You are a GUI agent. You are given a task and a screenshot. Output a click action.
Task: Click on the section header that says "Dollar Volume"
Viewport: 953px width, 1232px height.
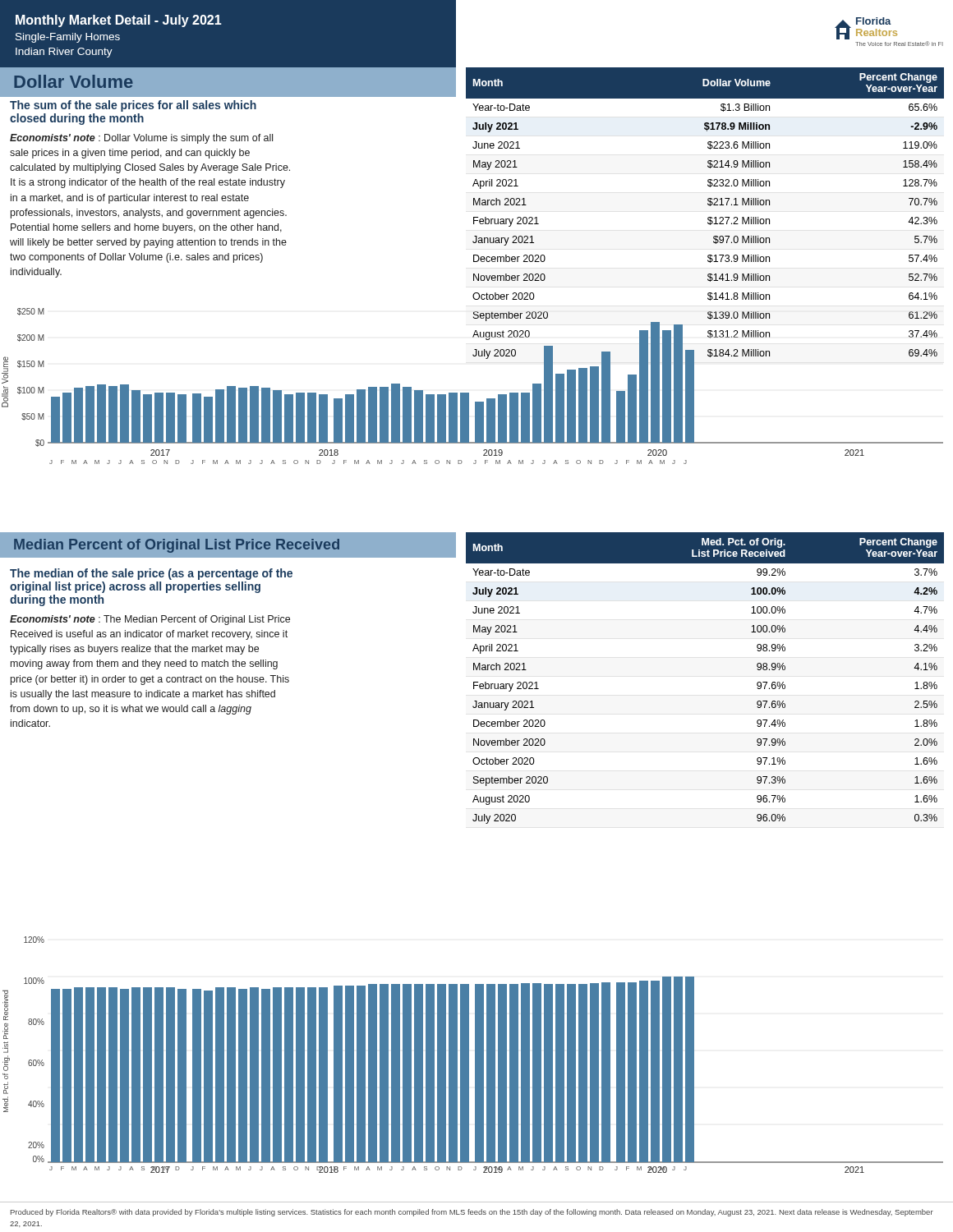[73, 82]
